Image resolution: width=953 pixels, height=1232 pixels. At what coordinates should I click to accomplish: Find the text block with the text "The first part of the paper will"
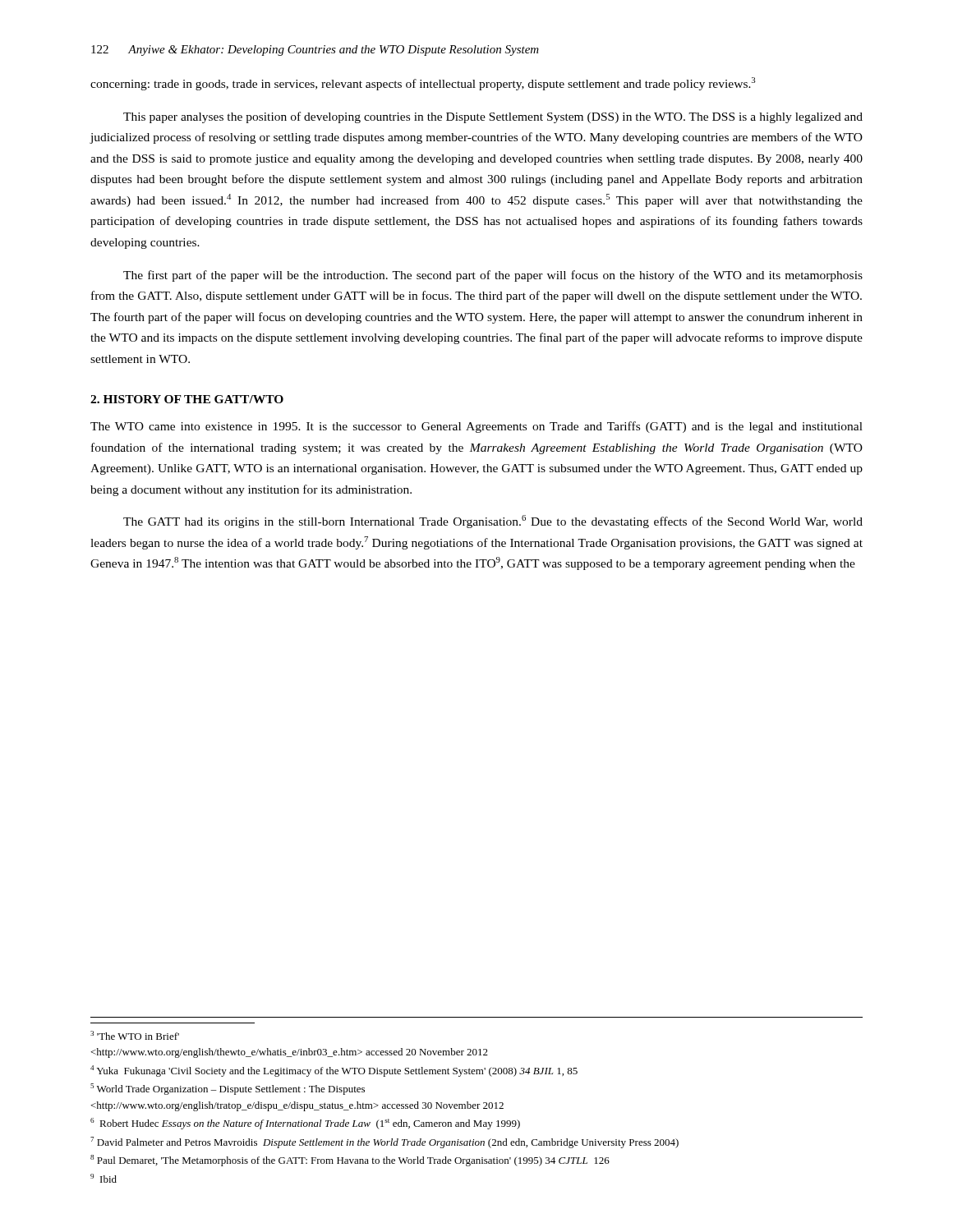[476, 317]
